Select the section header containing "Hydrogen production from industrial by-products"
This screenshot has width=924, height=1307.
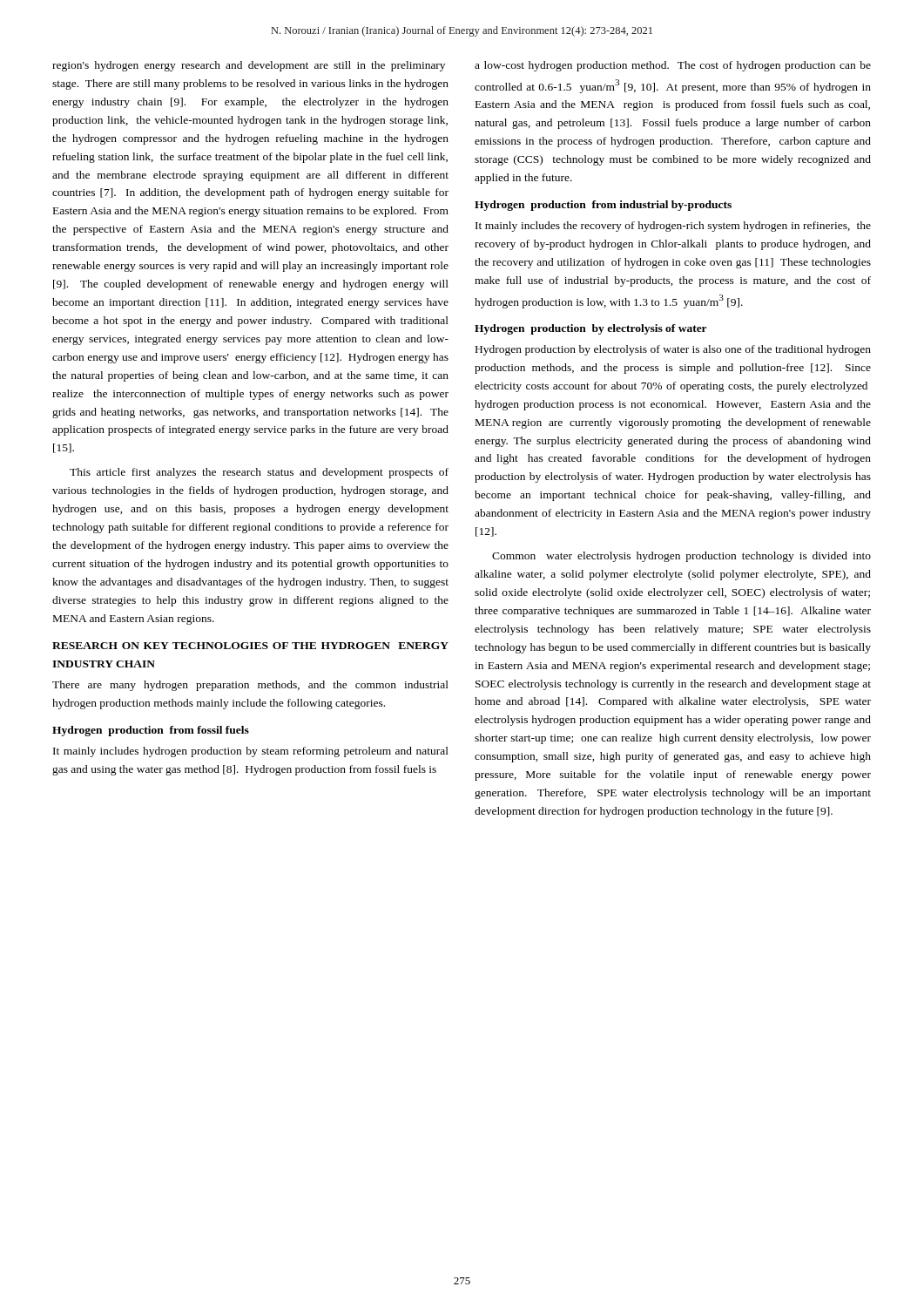[x=603, y=204]
